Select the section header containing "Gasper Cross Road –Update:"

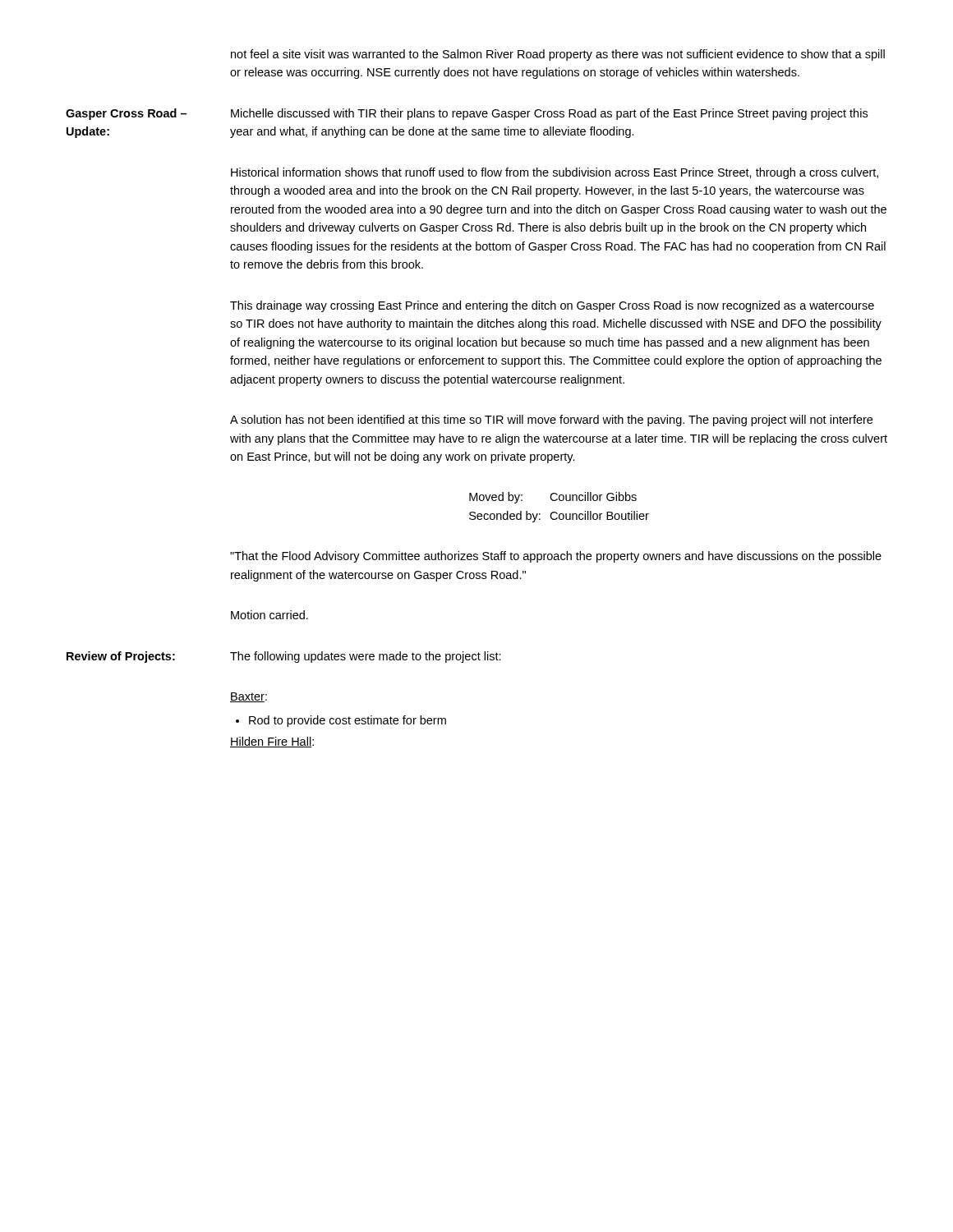coord(126,123)
